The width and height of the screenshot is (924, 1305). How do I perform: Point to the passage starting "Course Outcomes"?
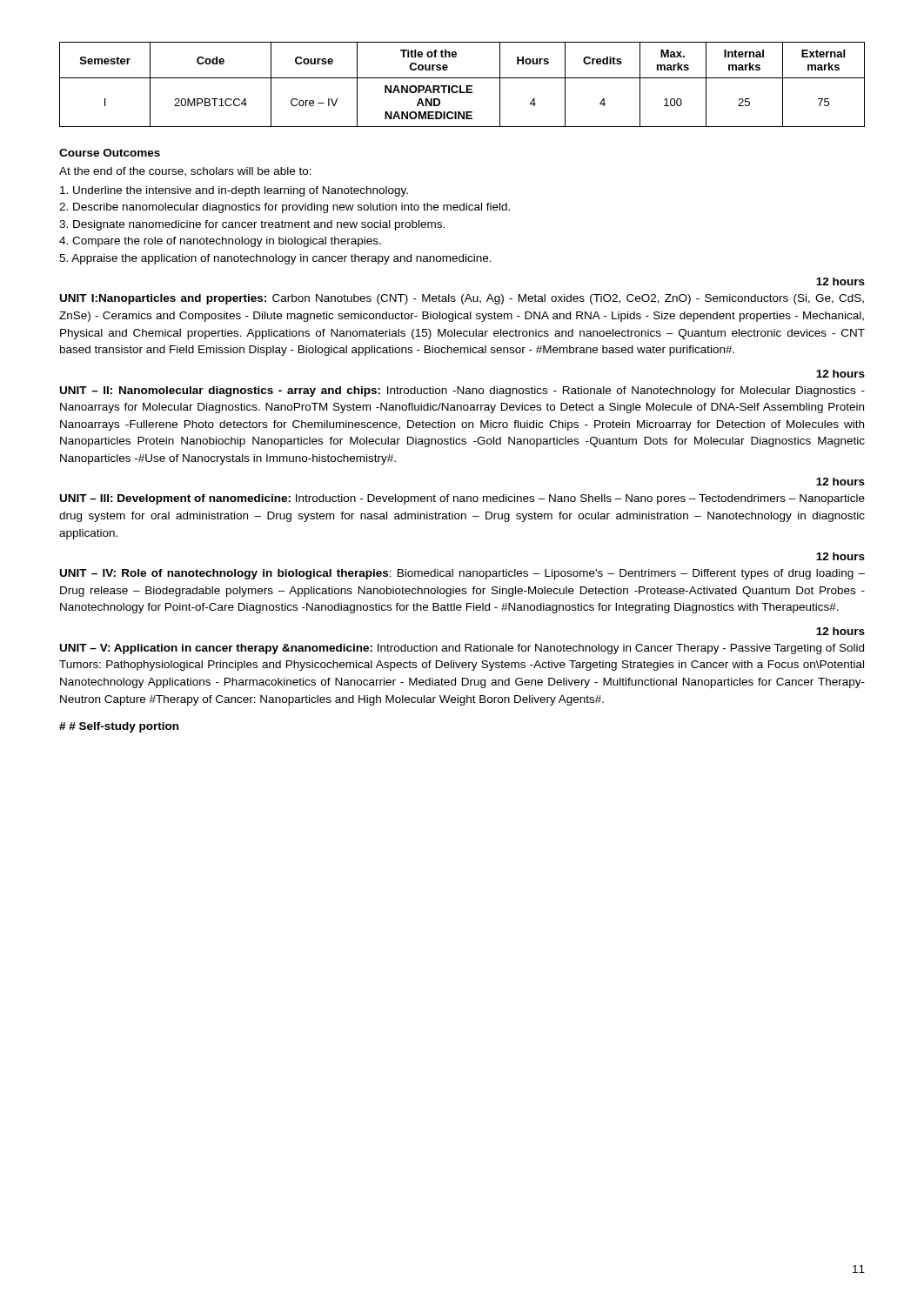(x=110, y=153)
